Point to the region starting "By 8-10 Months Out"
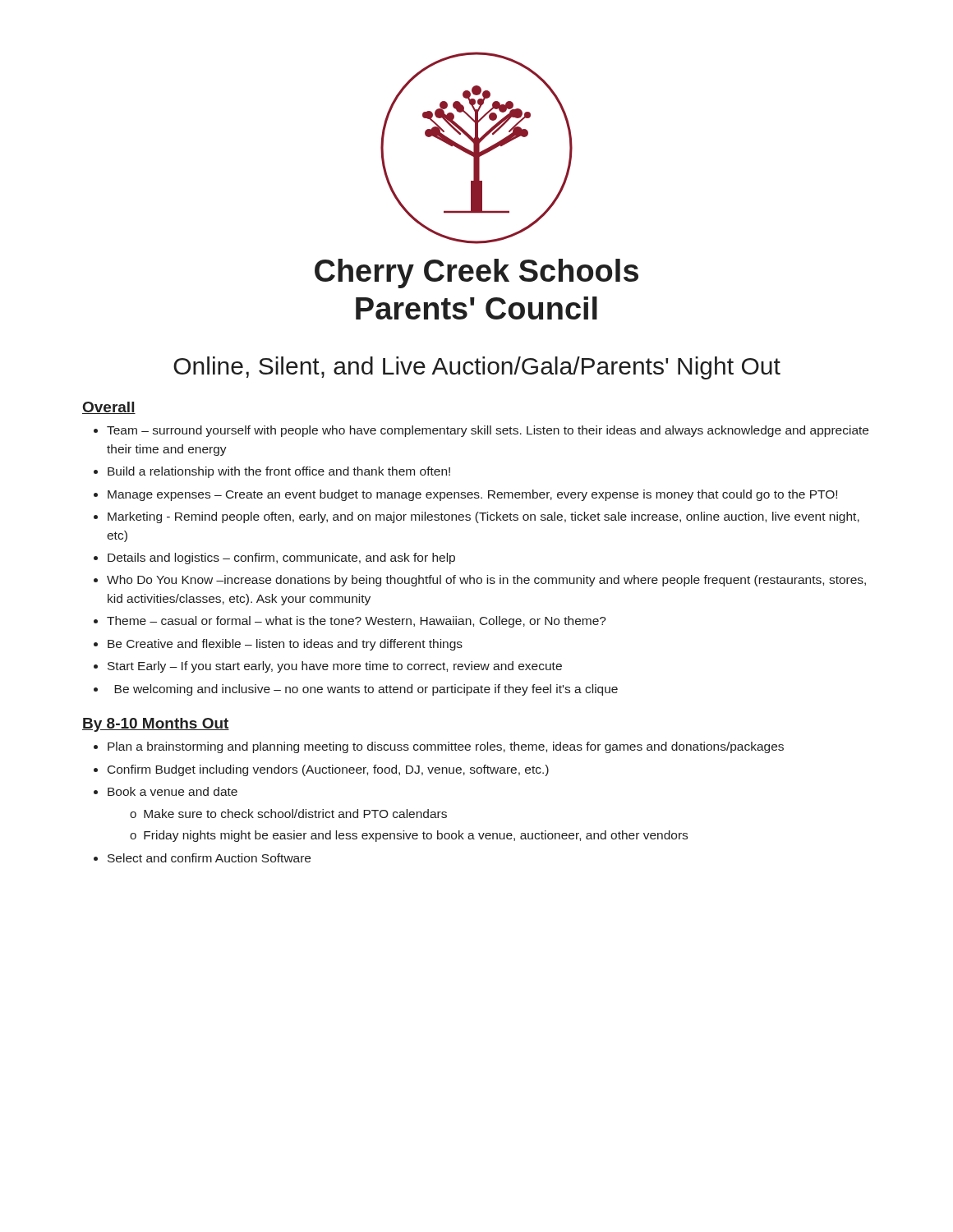 155,723
